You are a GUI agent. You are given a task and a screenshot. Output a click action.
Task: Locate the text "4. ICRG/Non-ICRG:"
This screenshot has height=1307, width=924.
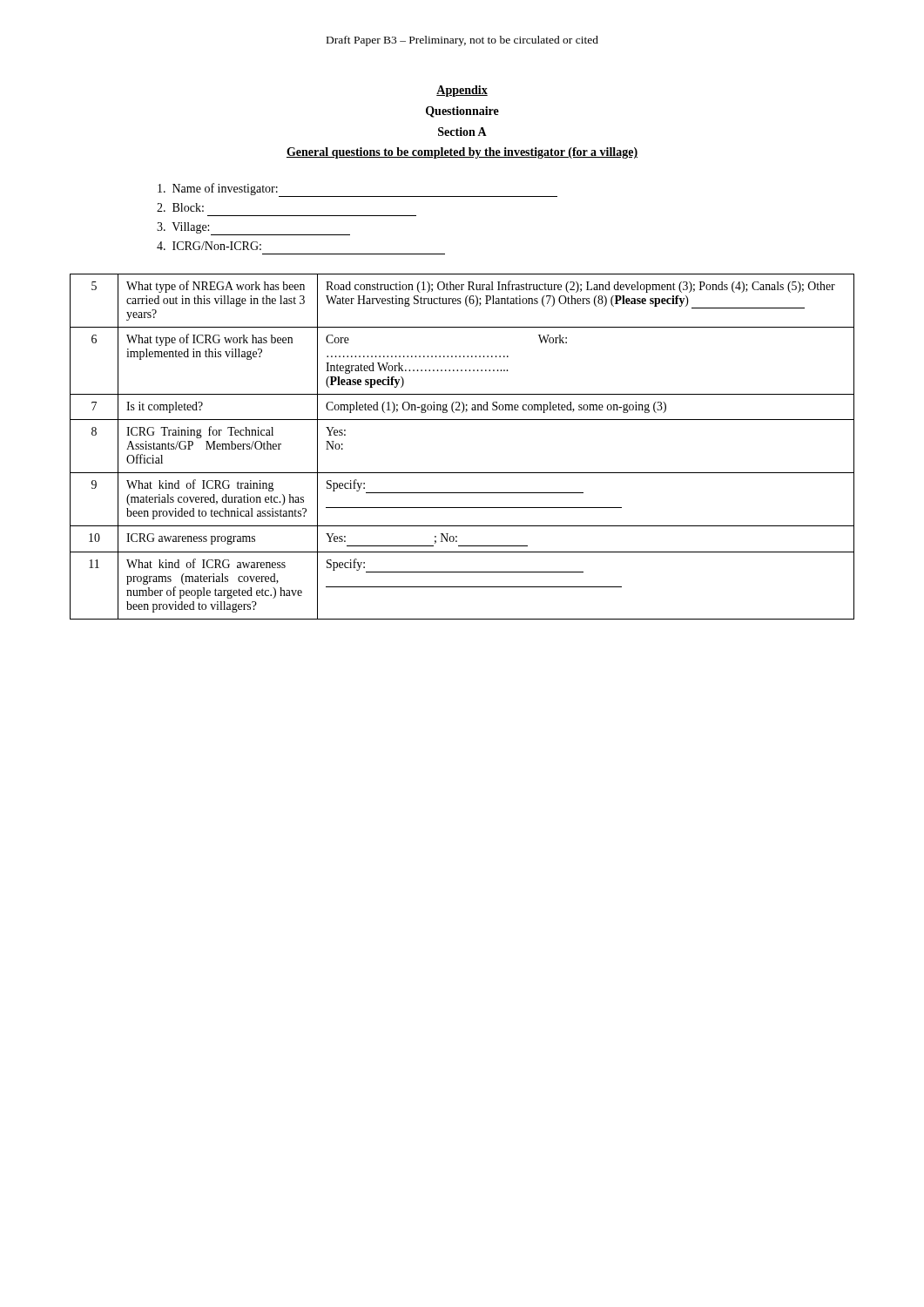[x=301, y=247]
